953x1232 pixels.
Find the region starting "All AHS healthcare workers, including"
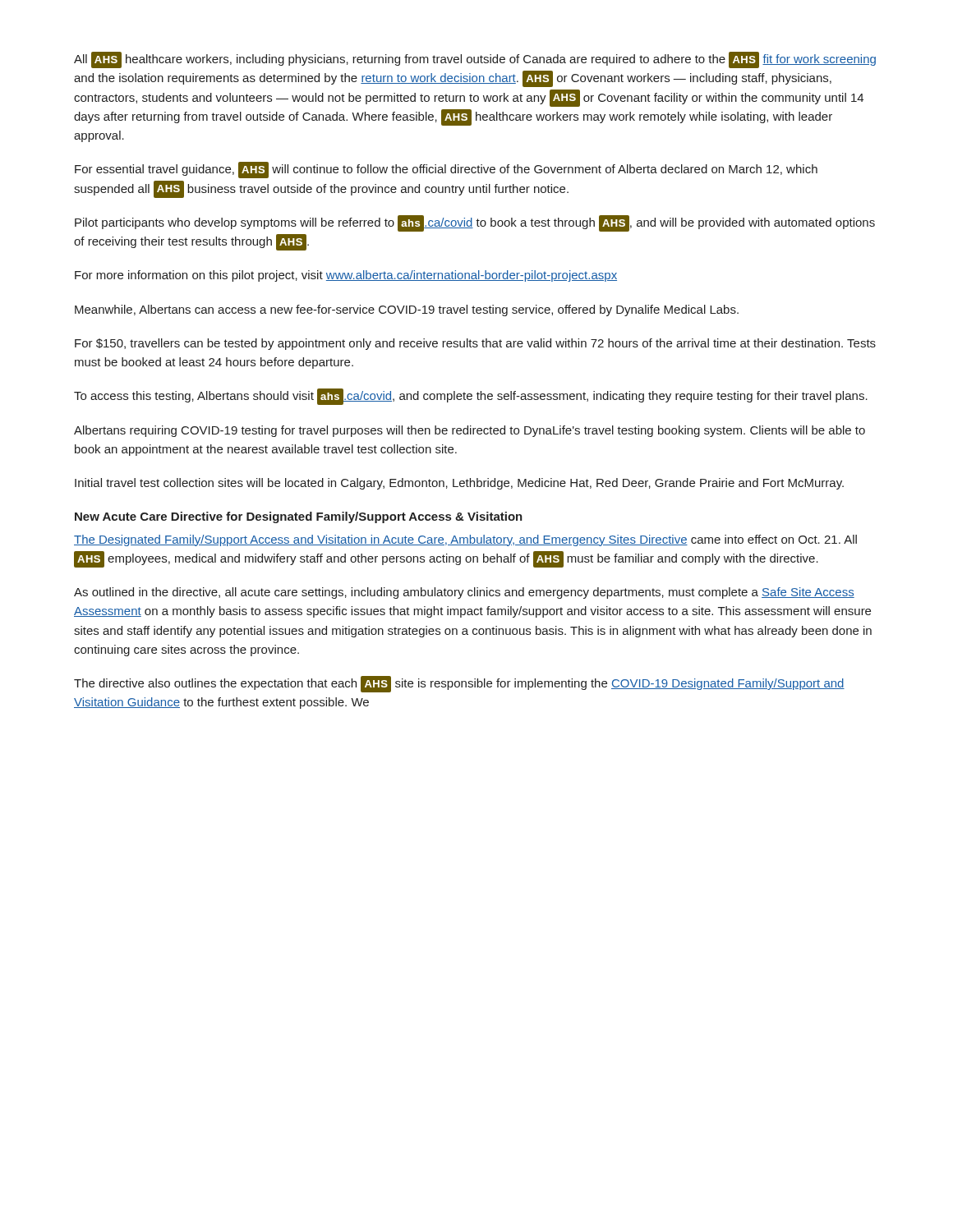476,97
